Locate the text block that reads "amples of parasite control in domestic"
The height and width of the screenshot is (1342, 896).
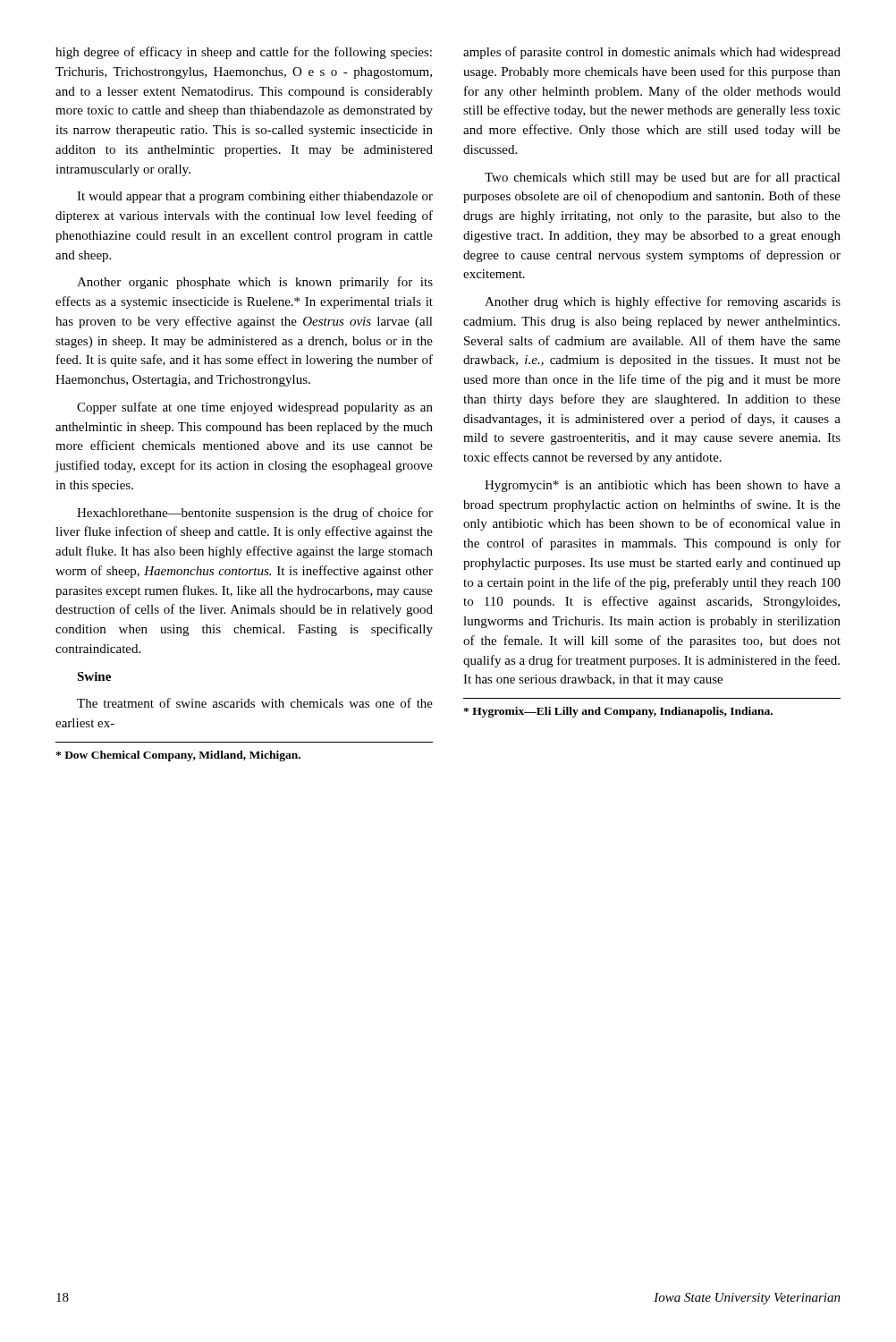pyautogui.click(x=652, y=101)
